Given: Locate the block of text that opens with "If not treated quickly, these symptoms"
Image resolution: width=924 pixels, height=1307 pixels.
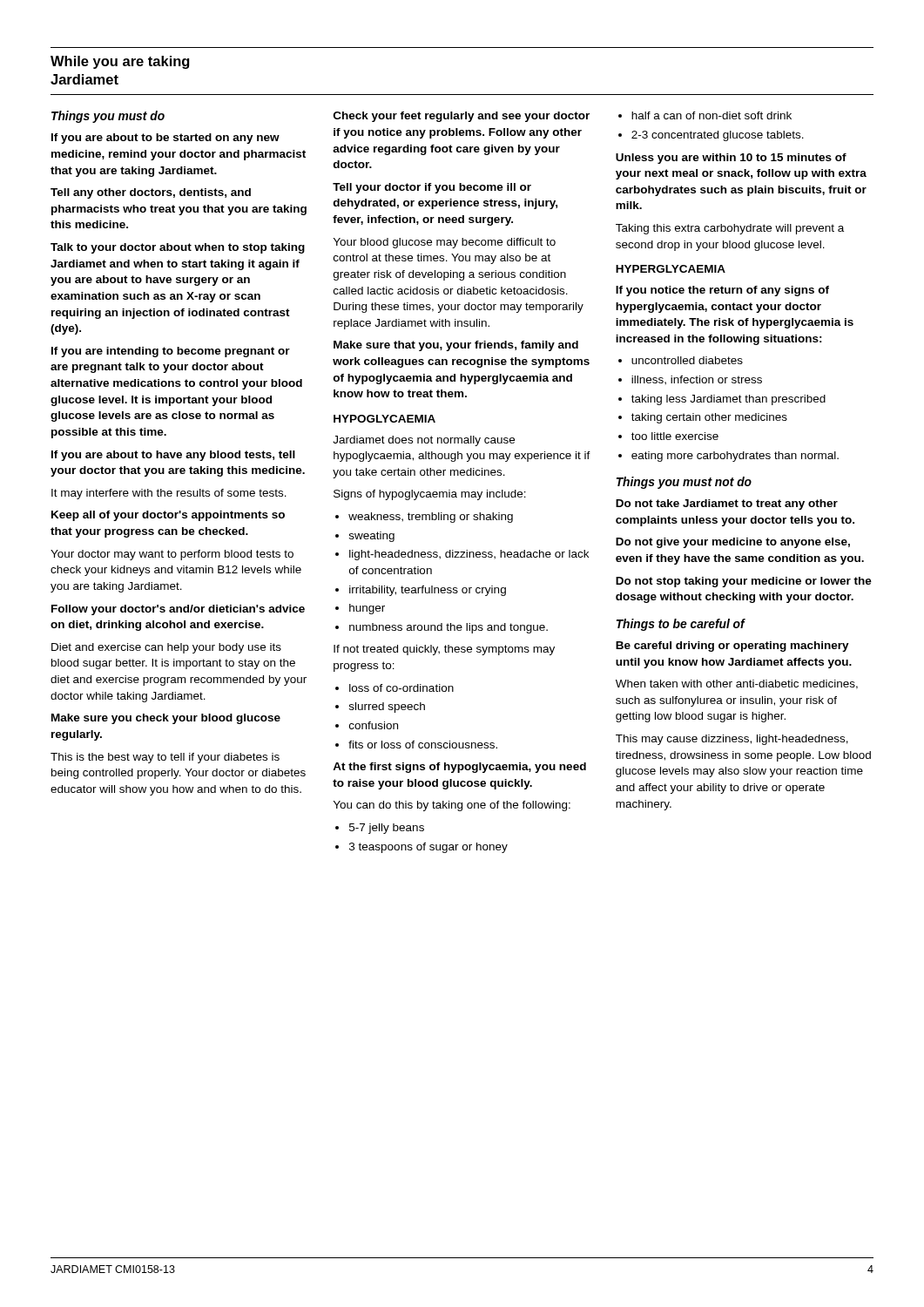Looking at the screenshot, I should point(462,658).
